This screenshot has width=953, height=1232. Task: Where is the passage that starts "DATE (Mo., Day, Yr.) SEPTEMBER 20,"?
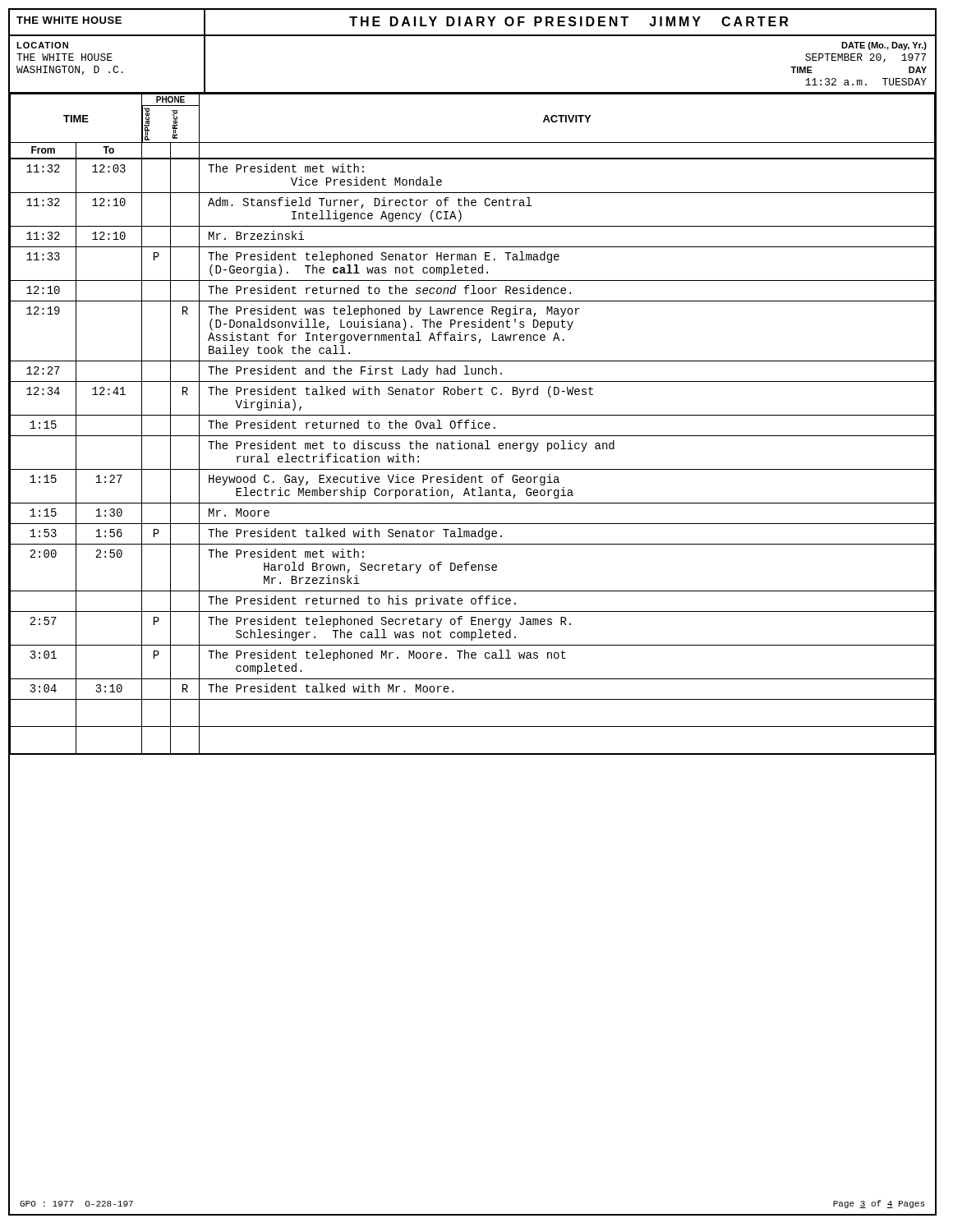(859, 64)
